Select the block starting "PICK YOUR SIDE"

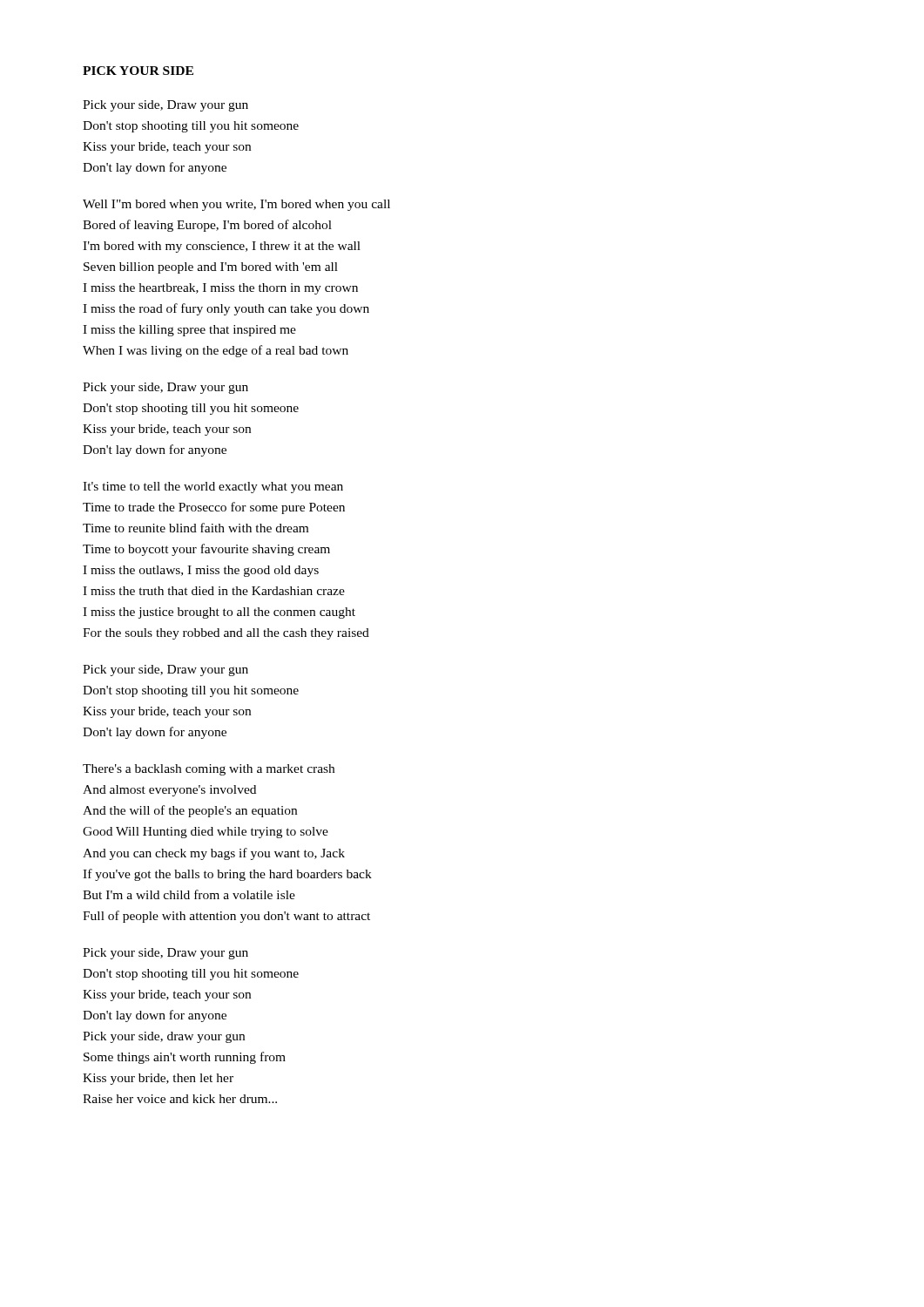coord(138,70)
